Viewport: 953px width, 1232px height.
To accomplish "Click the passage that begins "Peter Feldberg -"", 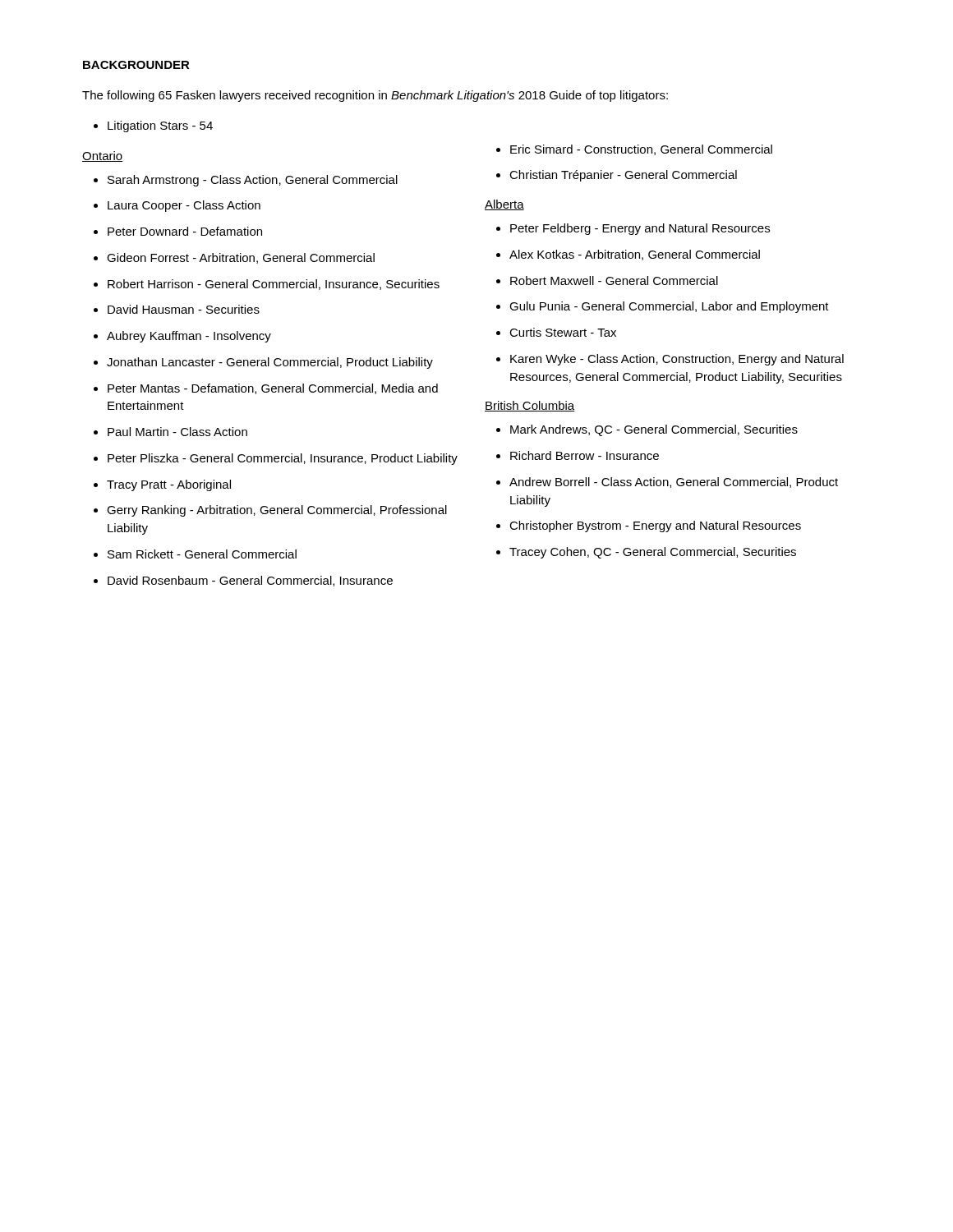I will click(x=690, y=228).
